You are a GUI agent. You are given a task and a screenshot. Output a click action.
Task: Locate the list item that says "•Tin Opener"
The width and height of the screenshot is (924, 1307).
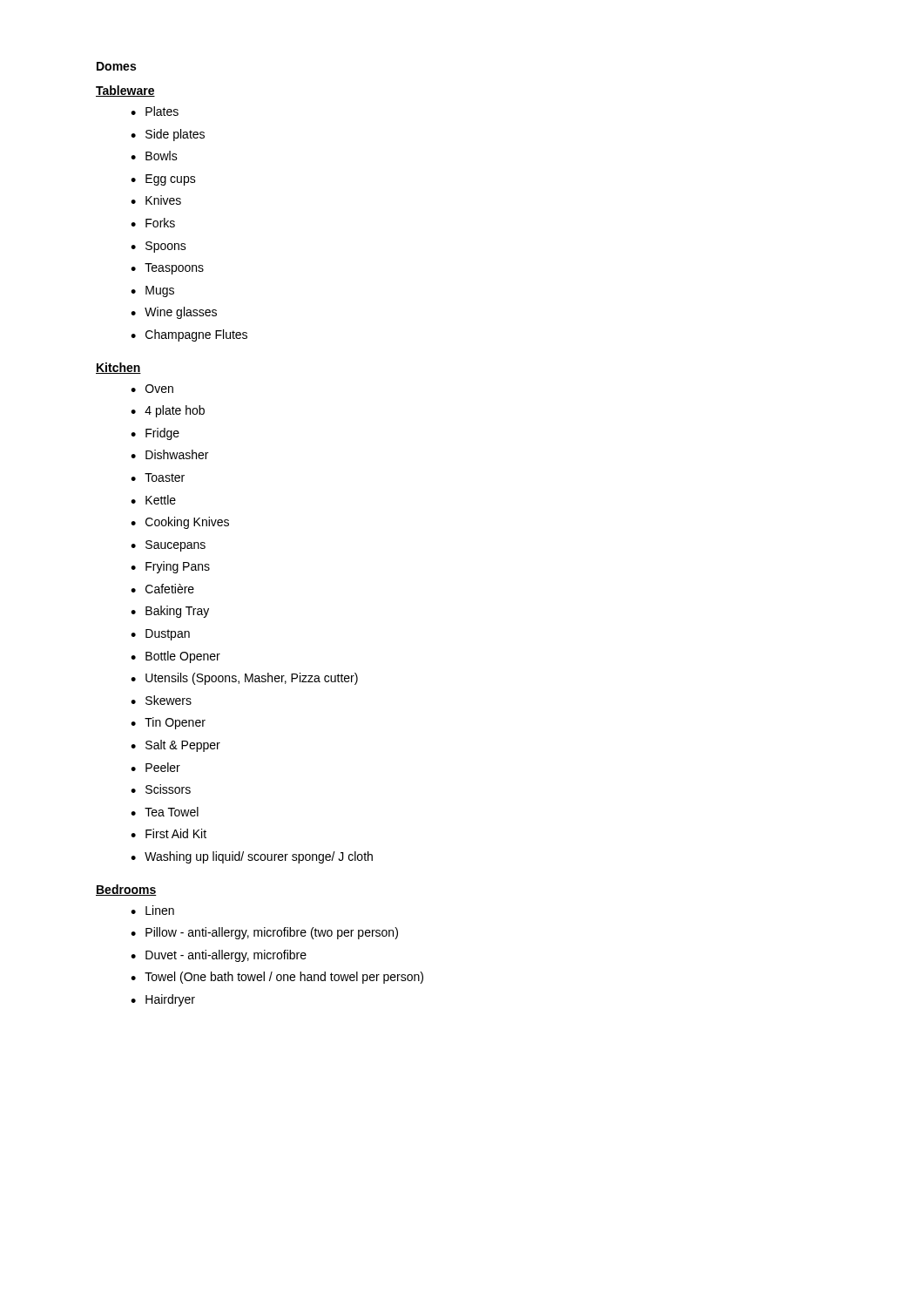pos(168,725)
